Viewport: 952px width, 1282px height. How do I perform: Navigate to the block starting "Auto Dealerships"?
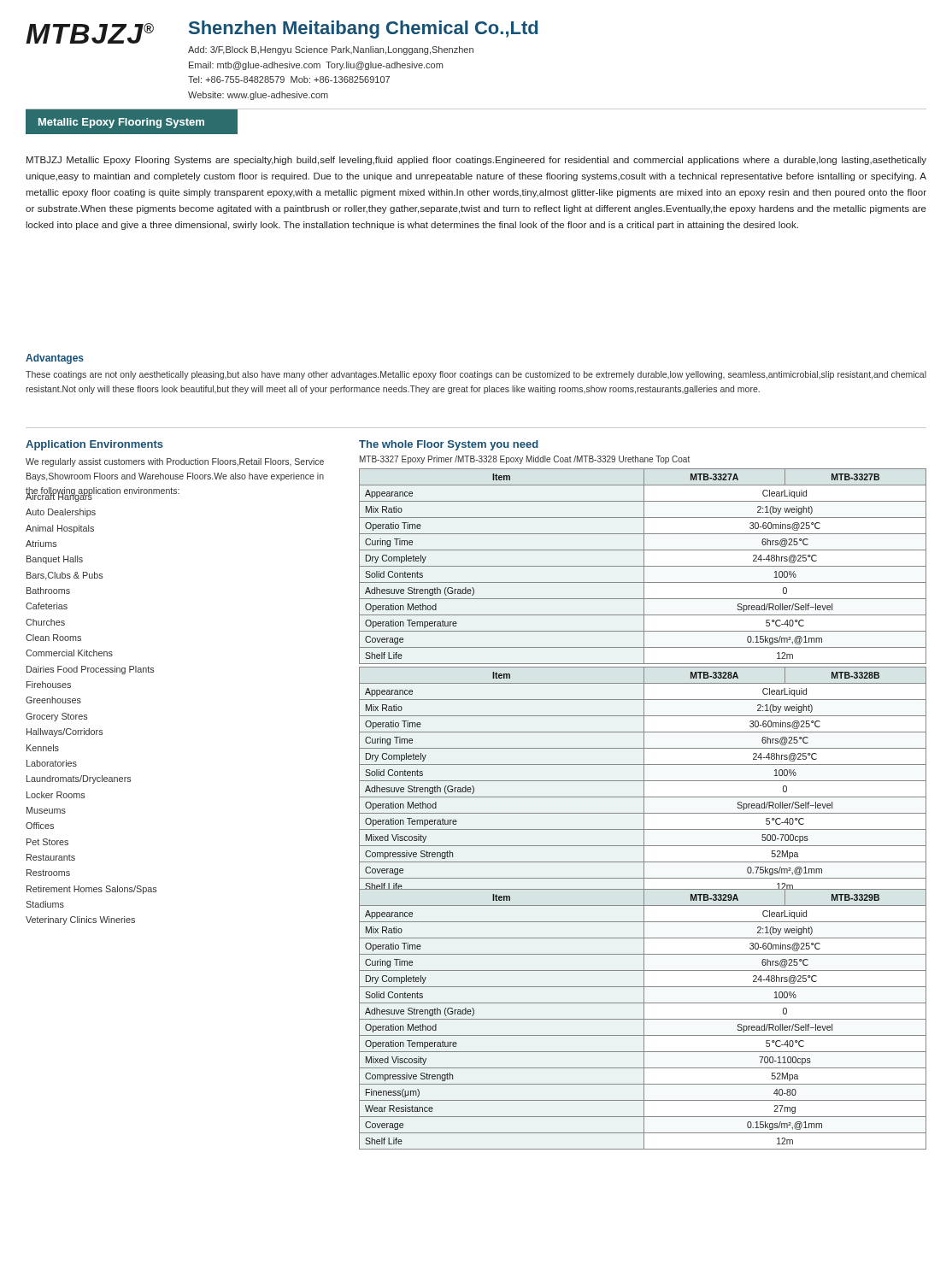point(61,512)
